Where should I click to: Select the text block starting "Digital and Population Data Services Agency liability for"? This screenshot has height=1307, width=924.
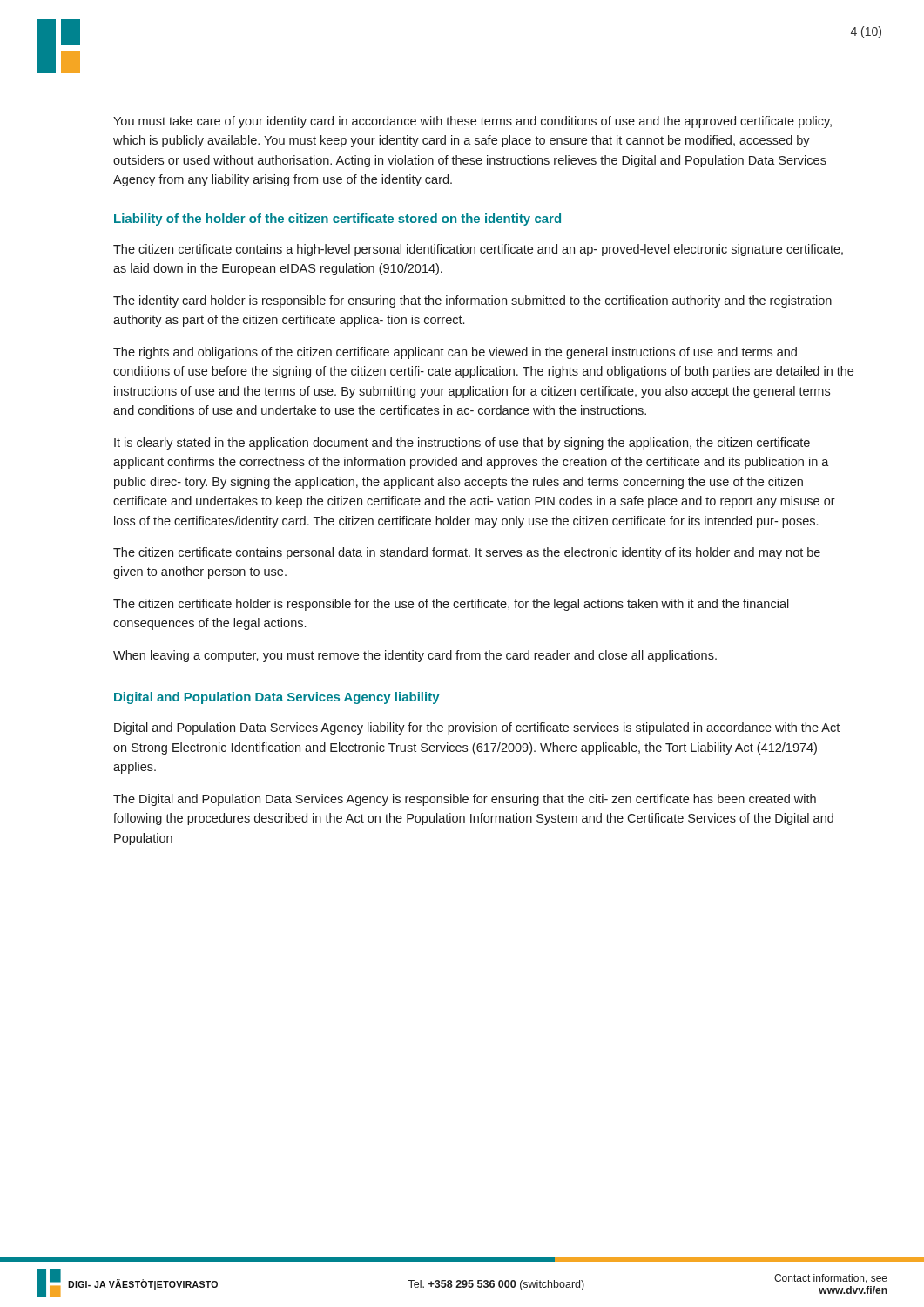coord(476,747)
